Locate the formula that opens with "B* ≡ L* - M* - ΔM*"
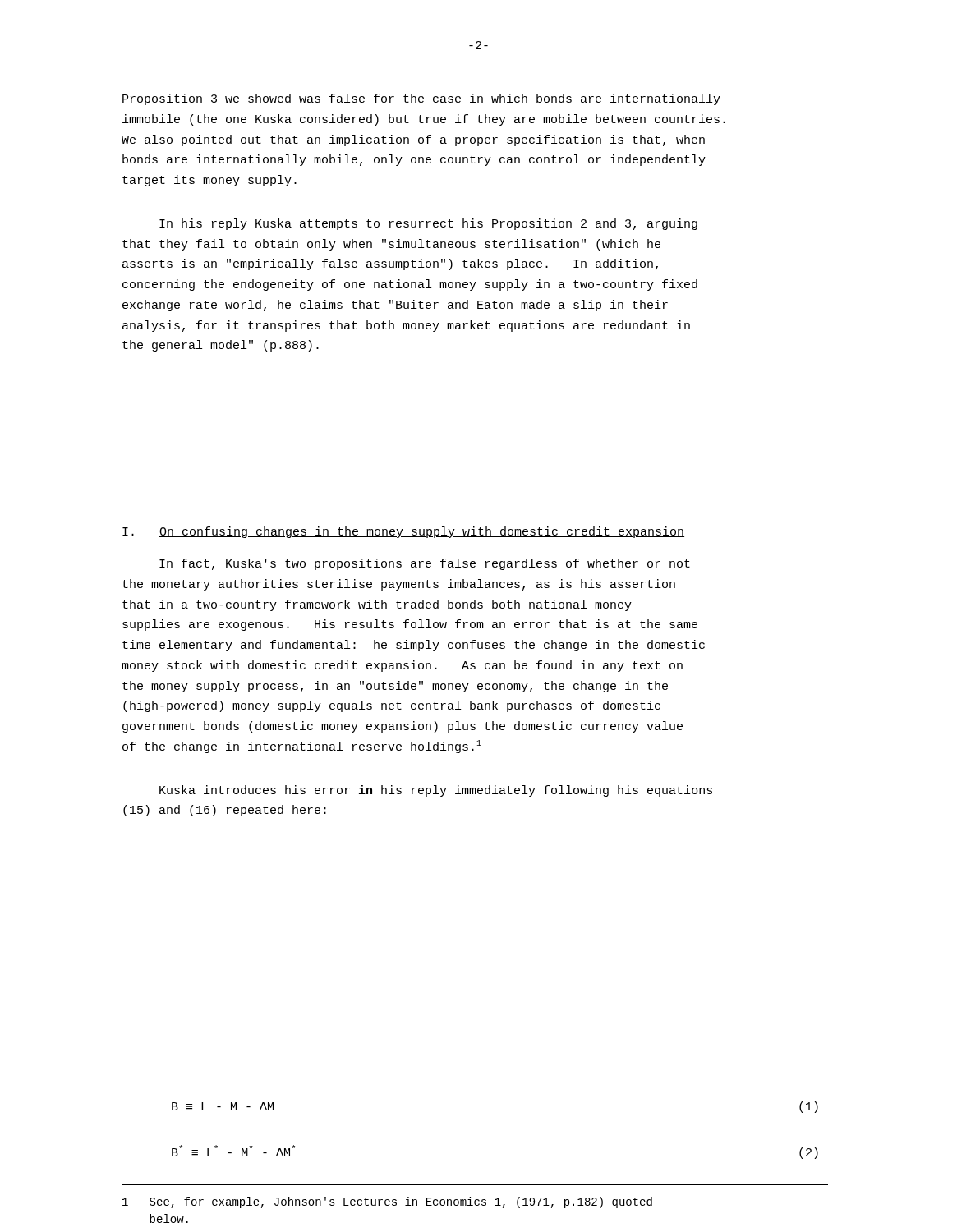The height and width of the screenshot is (1232, 957). click(244, 1153)
